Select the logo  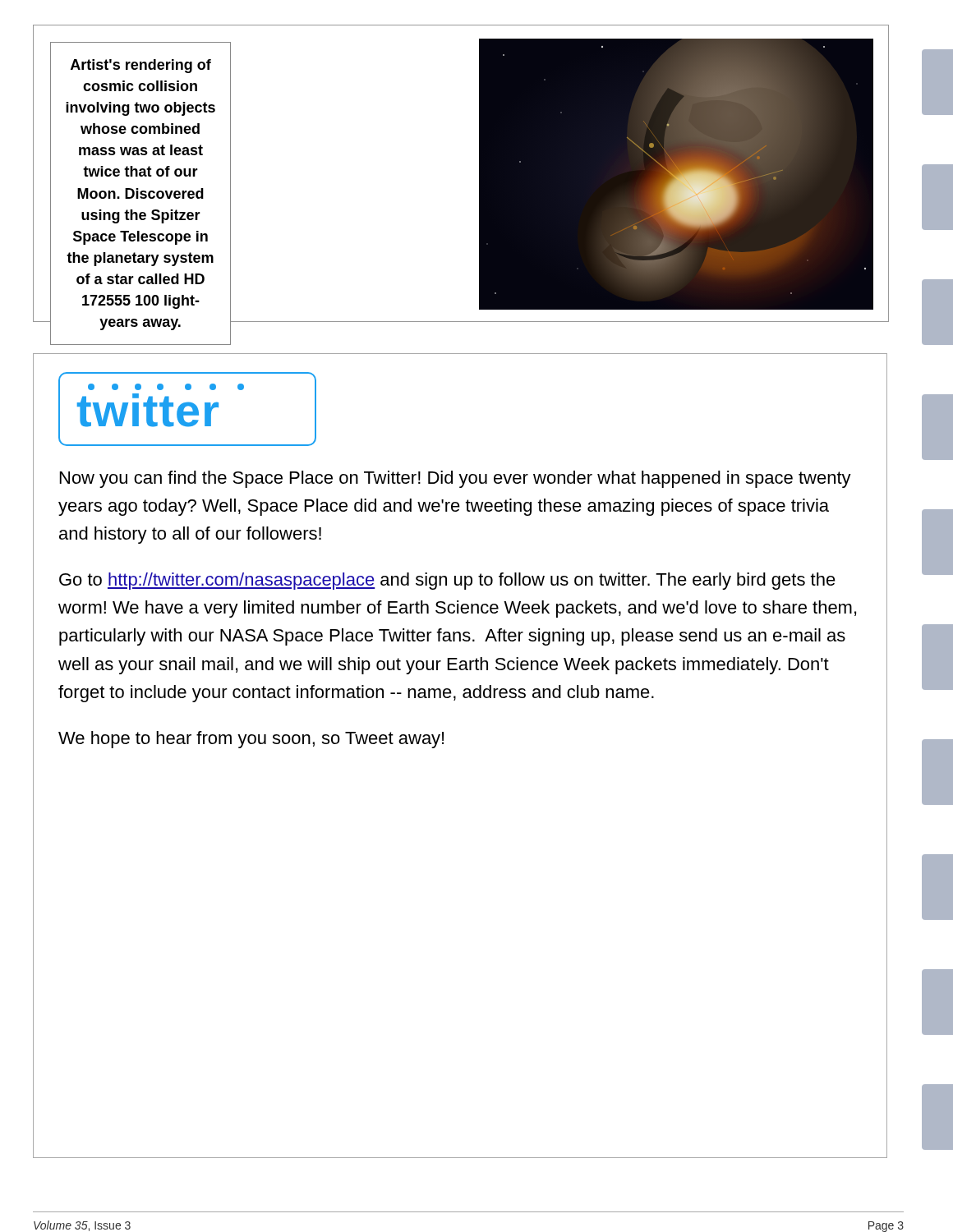(x=460, y=409)
